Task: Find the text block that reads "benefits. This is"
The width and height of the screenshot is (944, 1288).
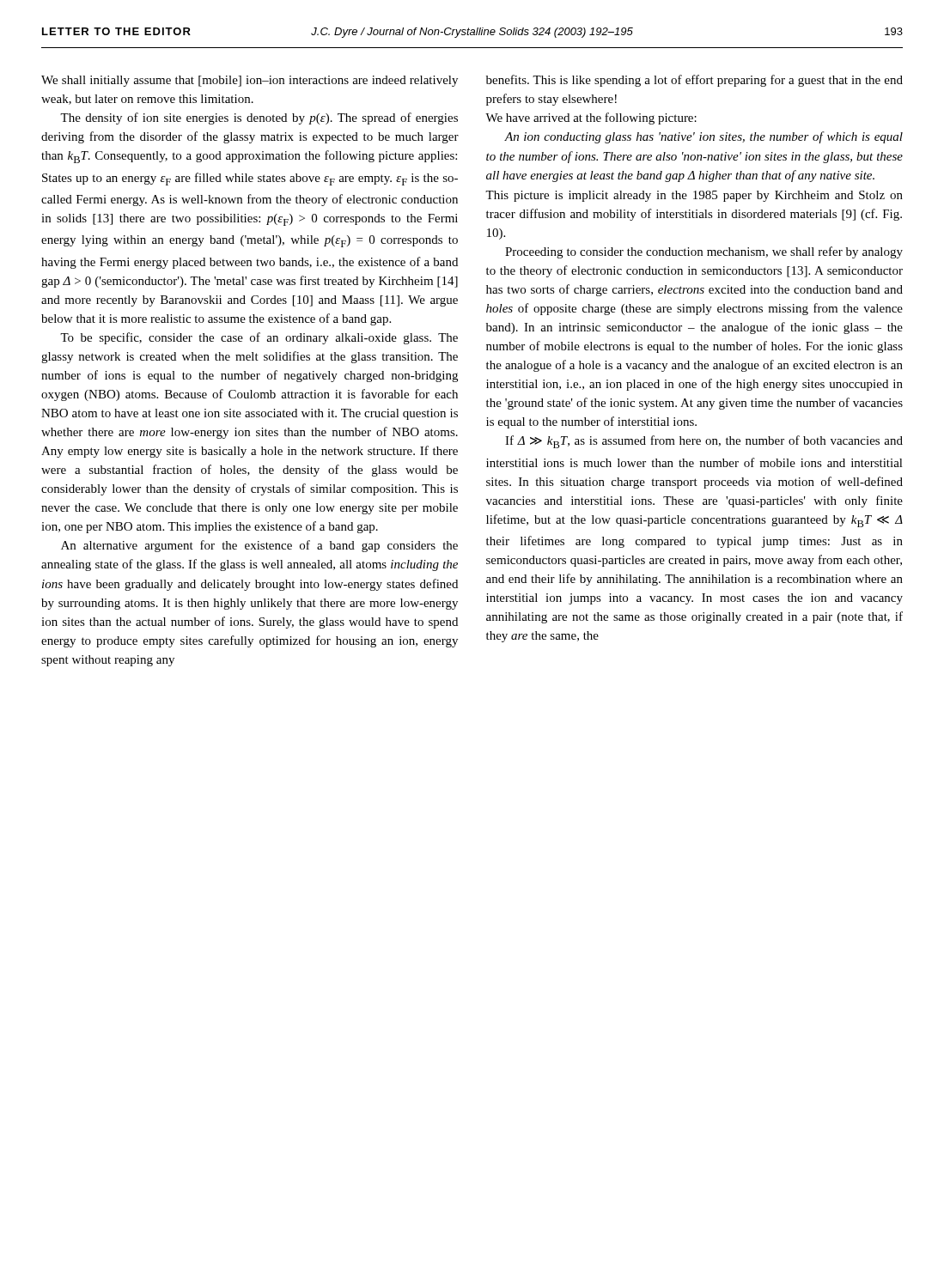Action: [x=694, y=358]
